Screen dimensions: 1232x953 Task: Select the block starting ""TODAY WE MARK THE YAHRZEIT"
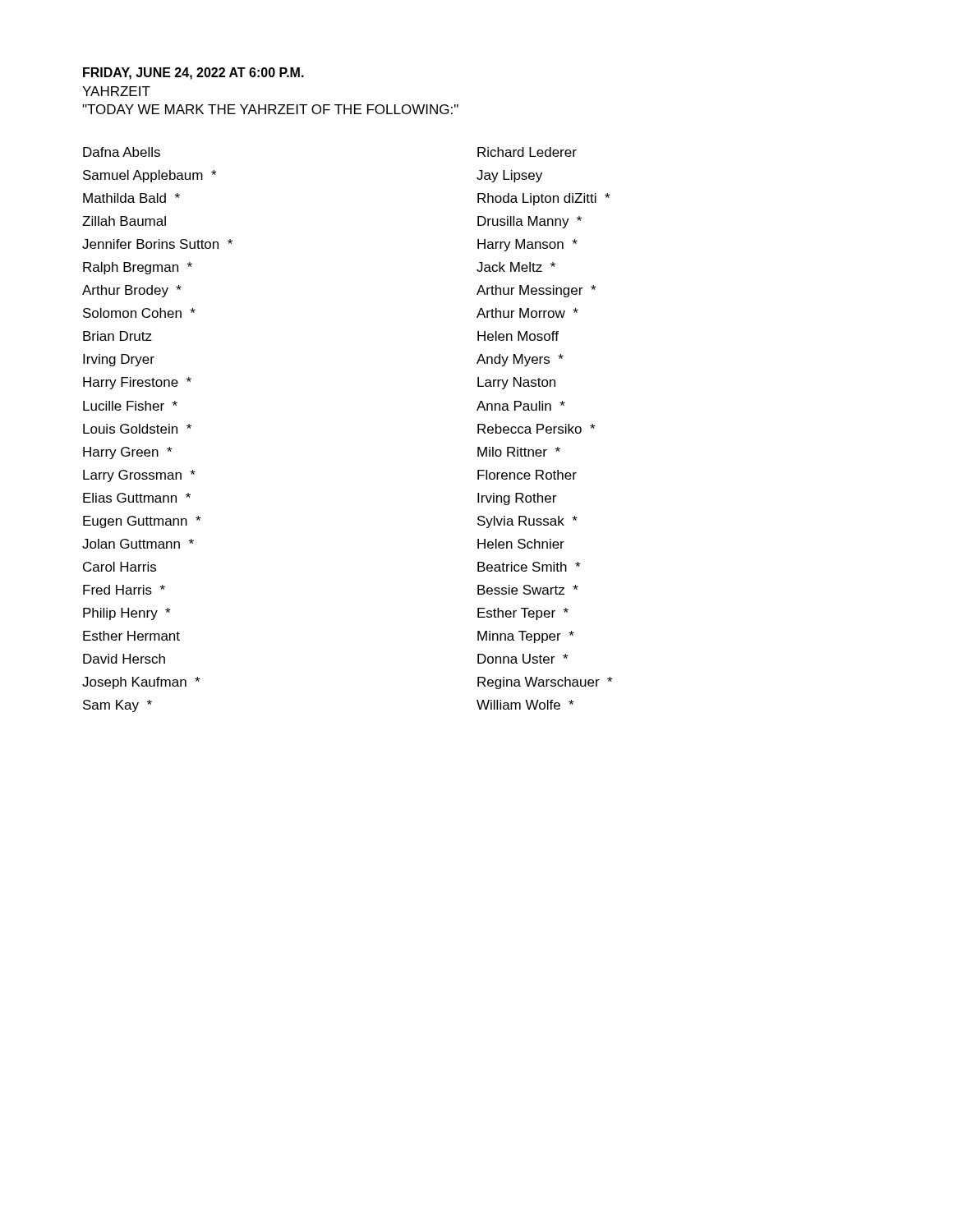click(270, 110)
